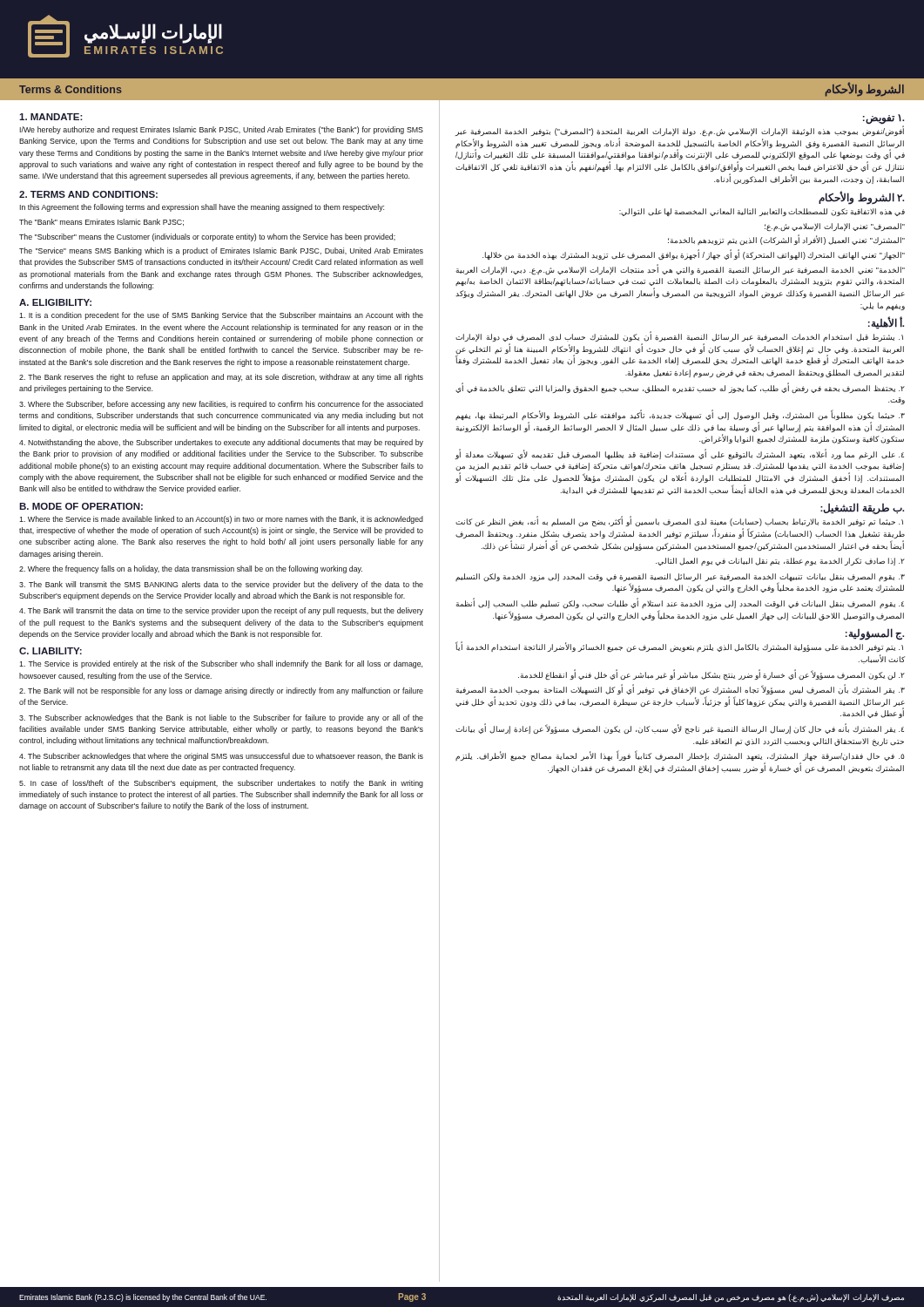The image size is (924, 1307).
Task: Navigate to the text starting "على الرغم مما"
Action: coord(680,472)
